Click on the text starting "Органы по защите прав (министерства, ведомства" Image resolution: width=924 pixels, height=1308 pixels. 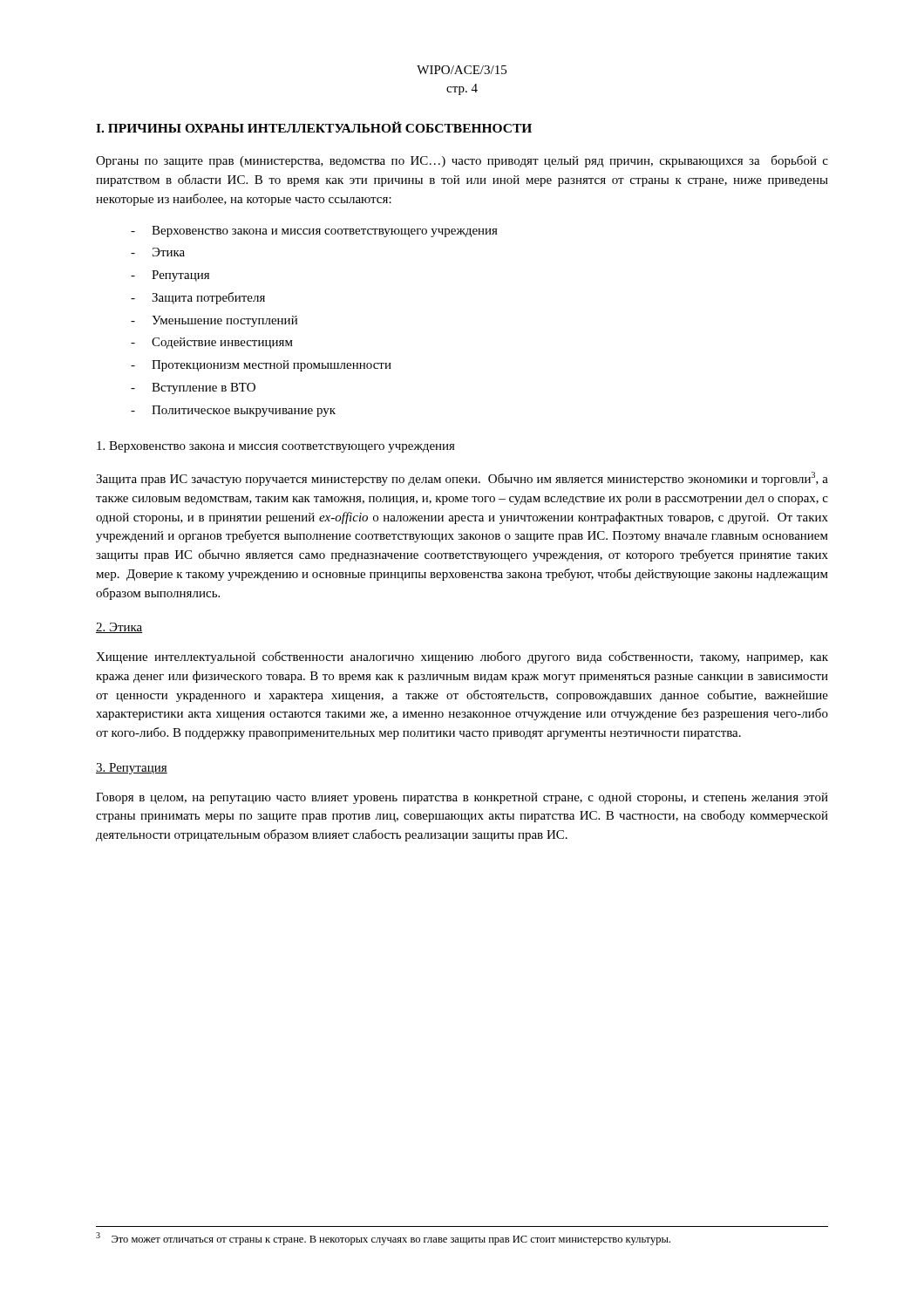(x=462, y=180)
